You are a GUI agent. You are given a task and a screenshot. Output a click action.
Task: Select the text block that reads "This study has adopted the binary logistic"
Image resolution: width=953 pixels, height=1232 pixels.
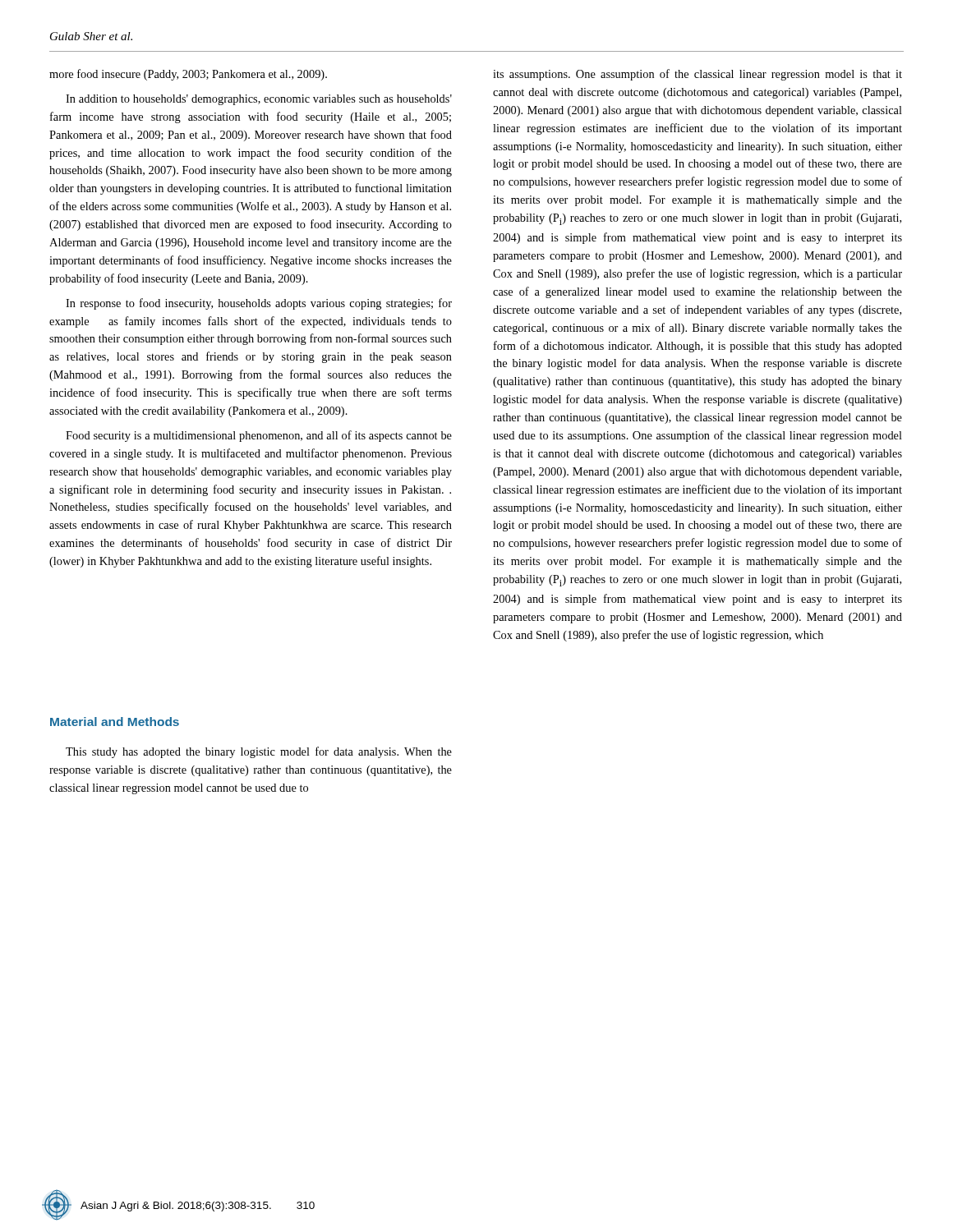tap(251, 770)
